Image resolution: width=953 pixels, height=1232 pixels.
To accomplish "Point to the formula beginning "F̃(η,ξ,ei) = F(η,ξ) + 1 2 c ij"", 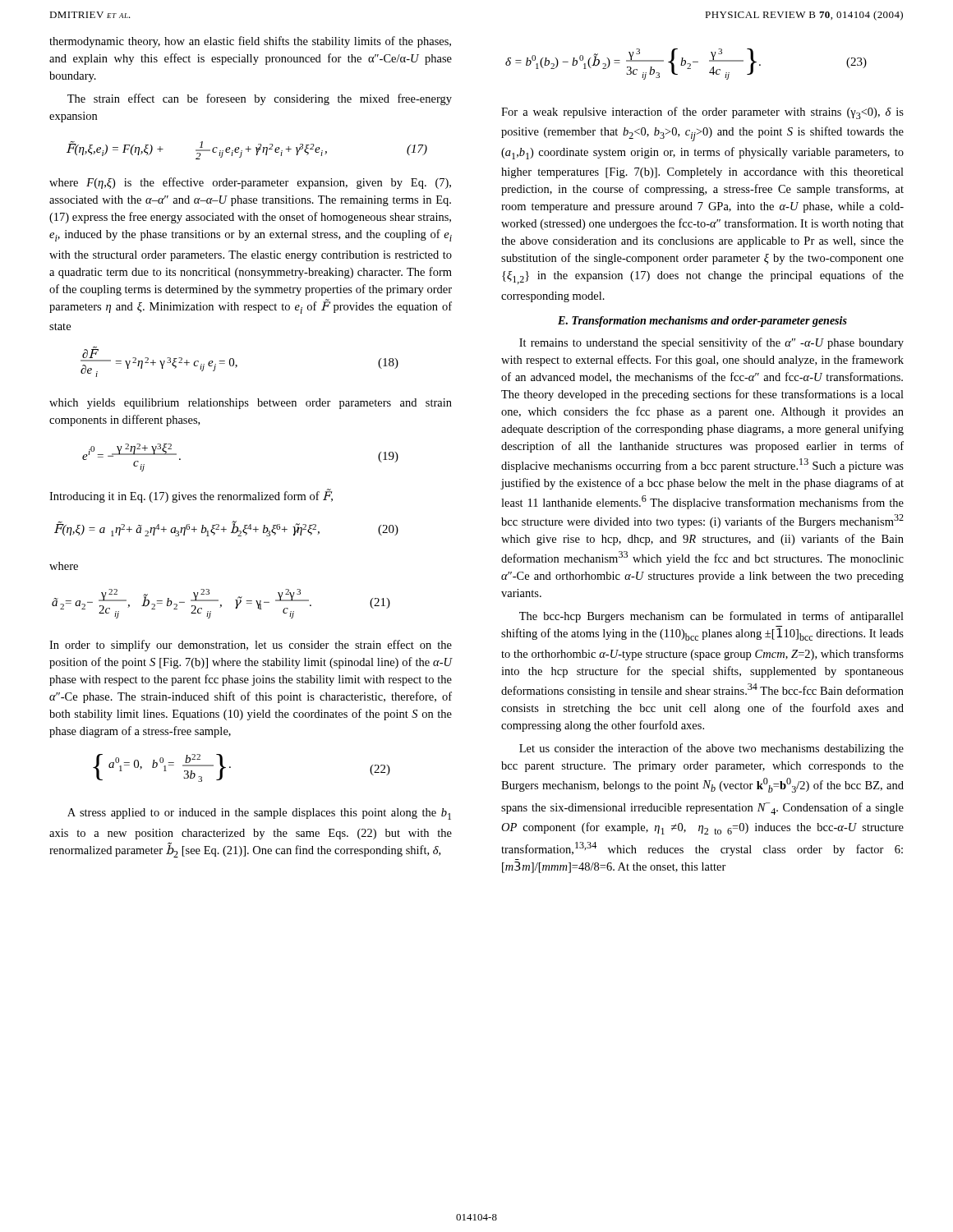I will point(251,150).
